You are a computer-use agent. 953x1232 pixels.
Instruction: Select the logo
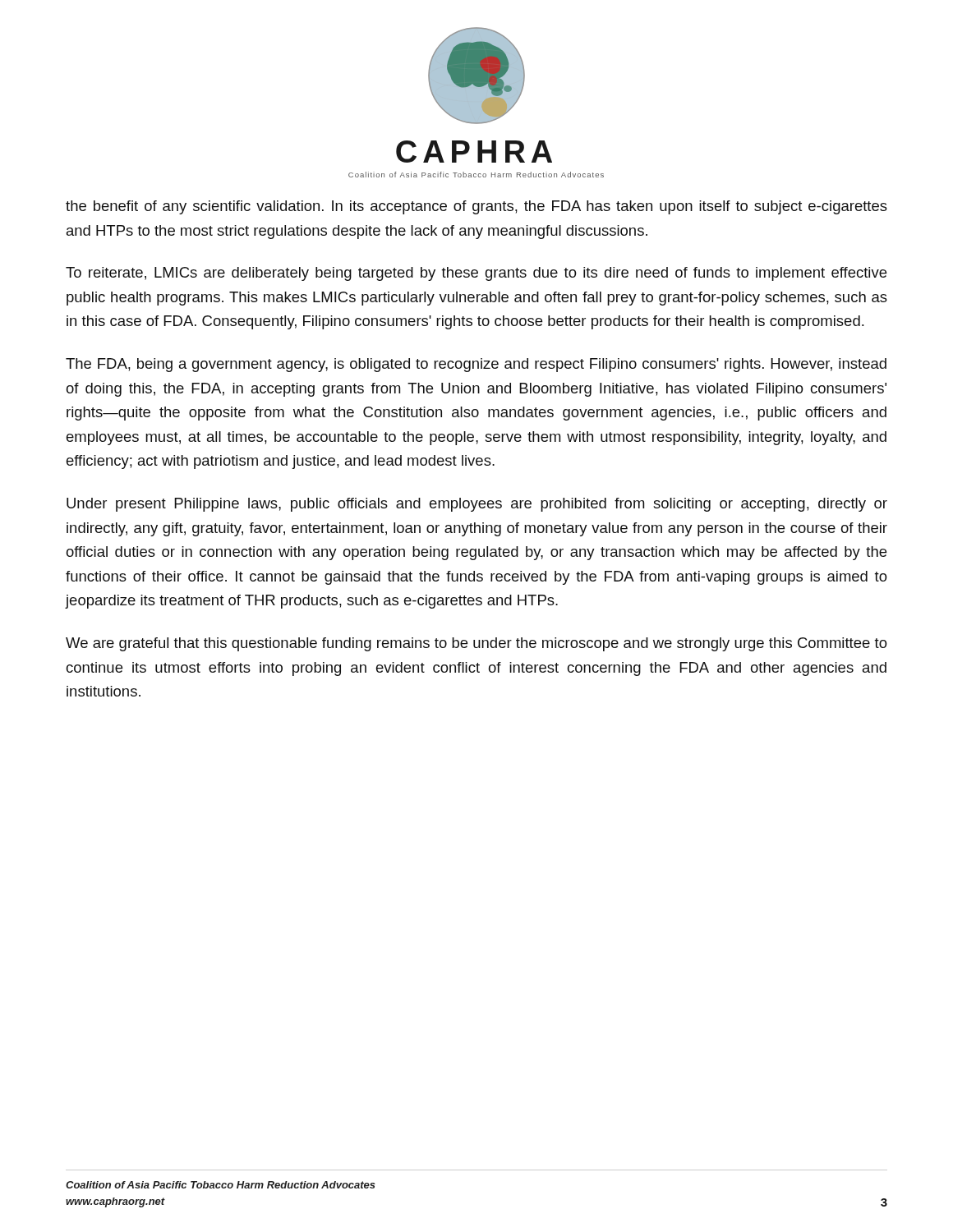coord(476,102)
